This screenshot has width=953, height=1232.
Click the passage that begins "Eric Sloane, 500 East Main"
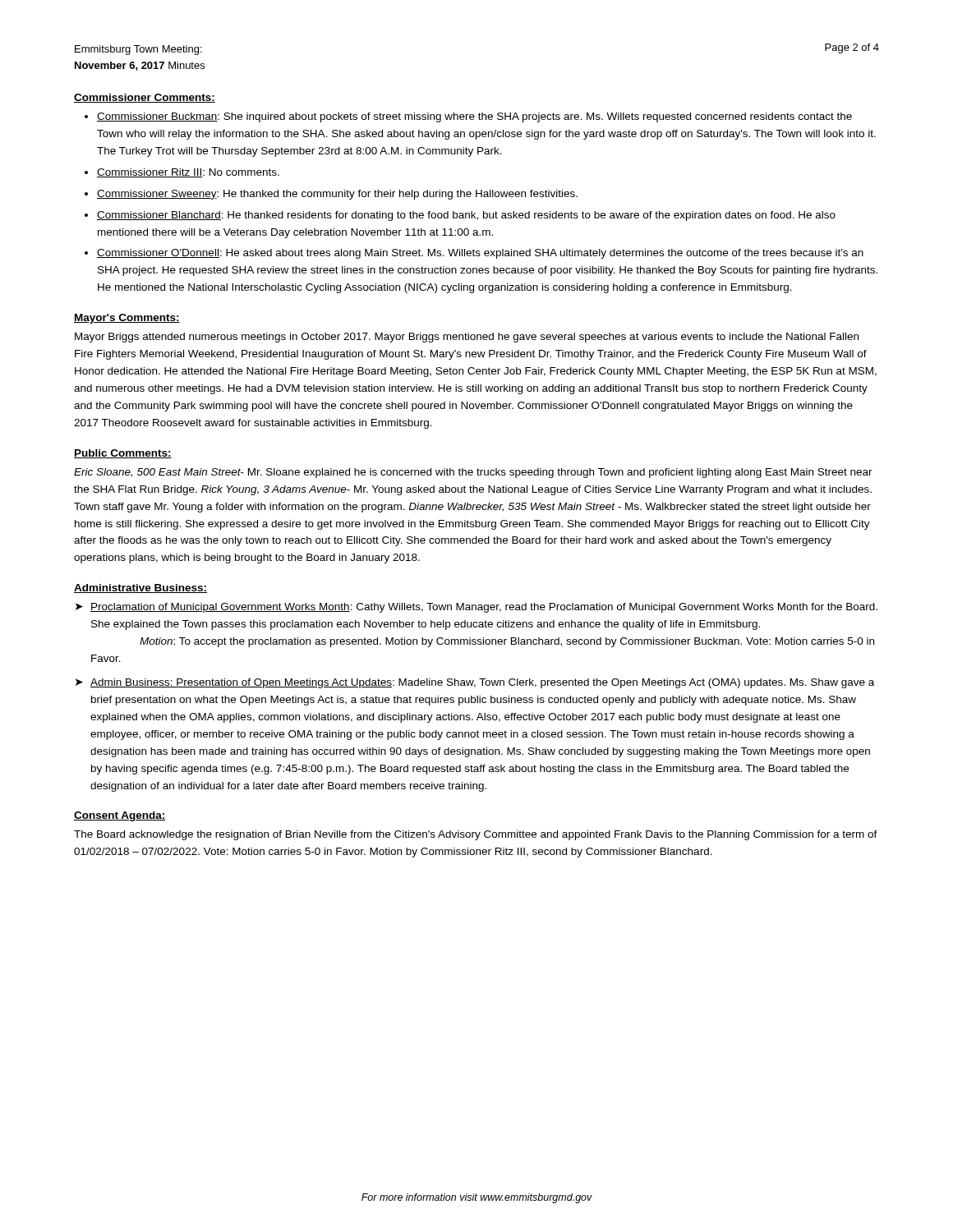(473, 515)
